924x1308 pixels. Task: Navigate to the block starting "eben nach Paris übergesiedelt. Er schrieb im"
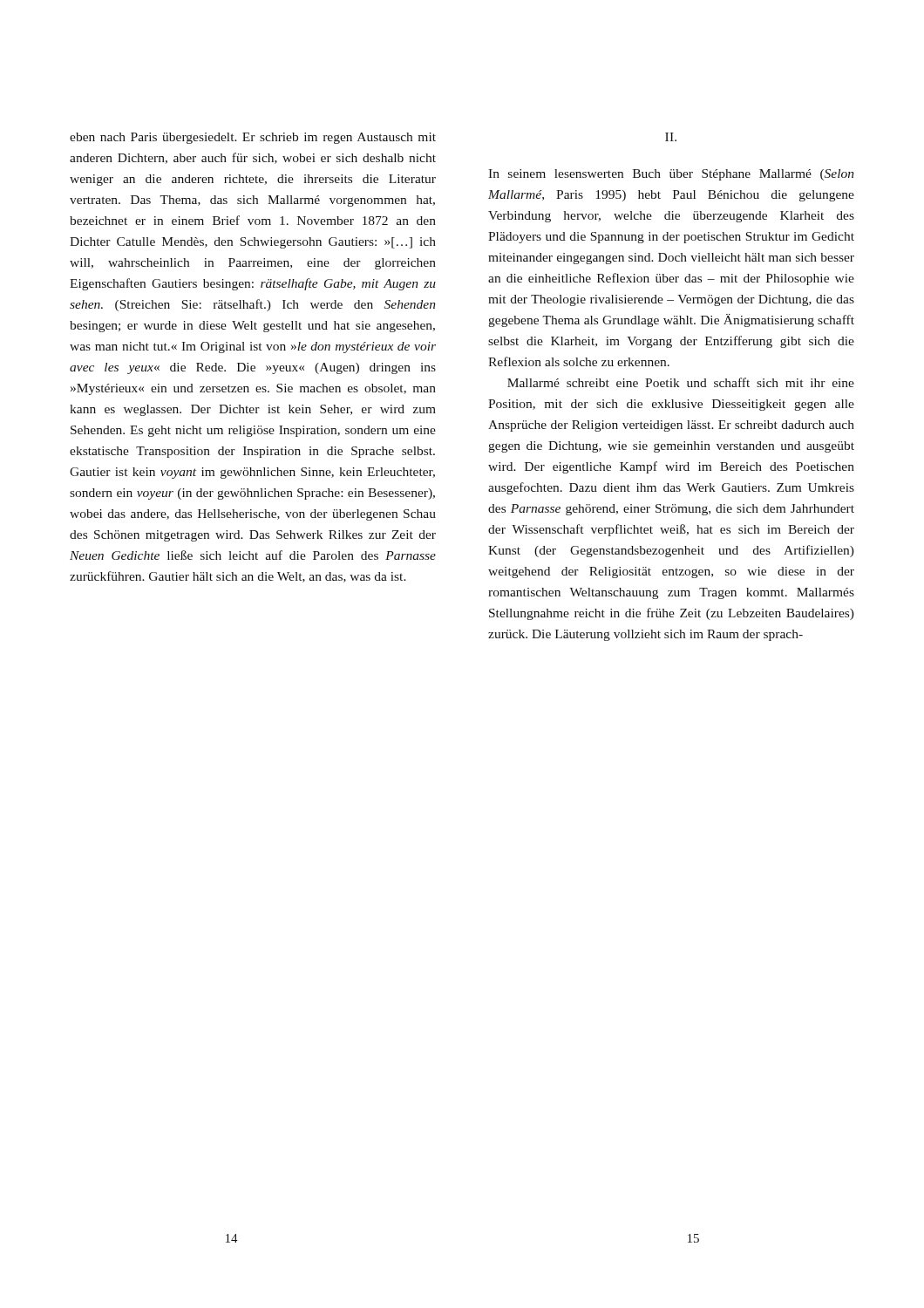pyautogui.click(x=253, y=357)
